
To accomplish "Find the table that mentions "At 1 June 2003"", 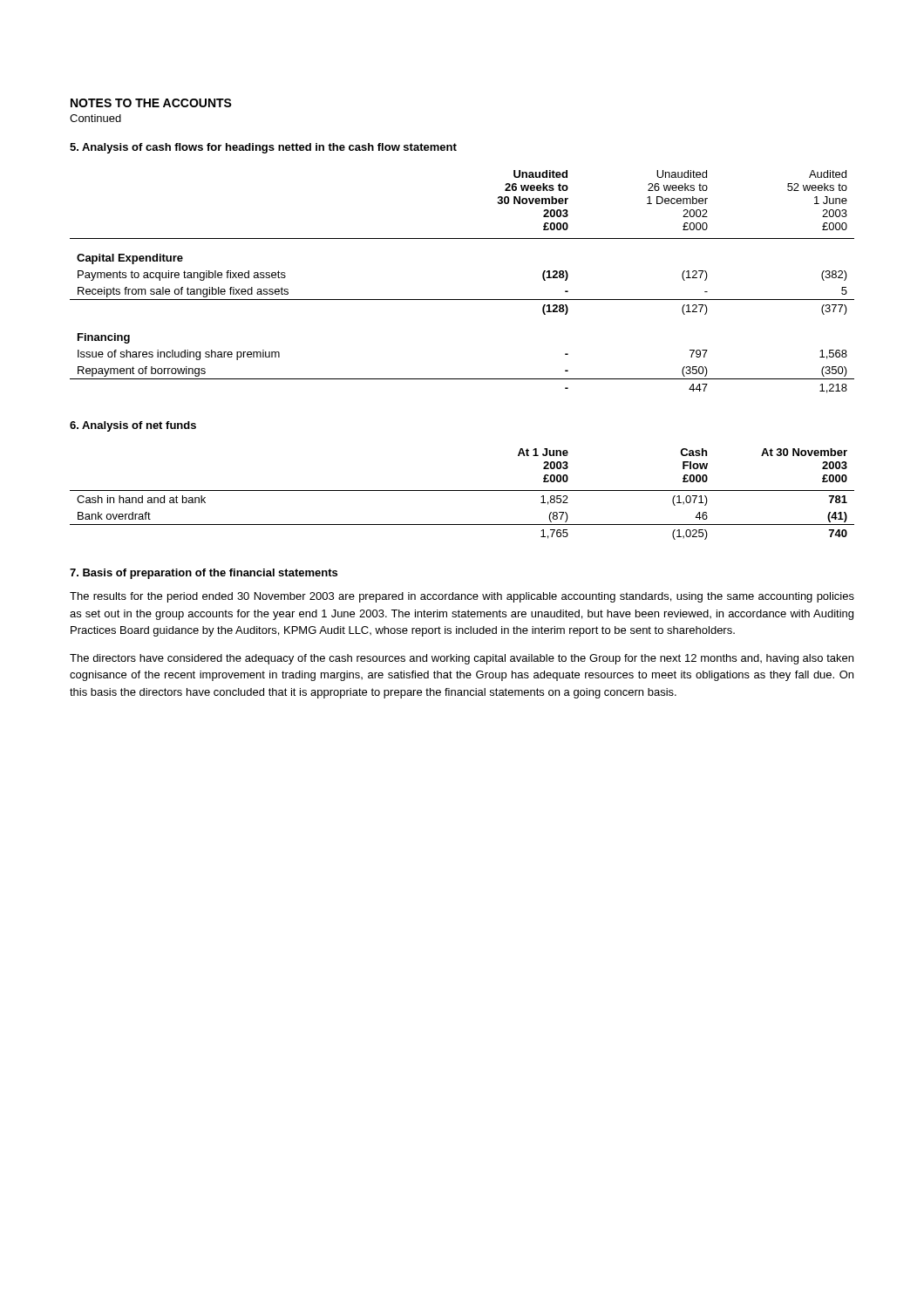I will coord(462,493).
